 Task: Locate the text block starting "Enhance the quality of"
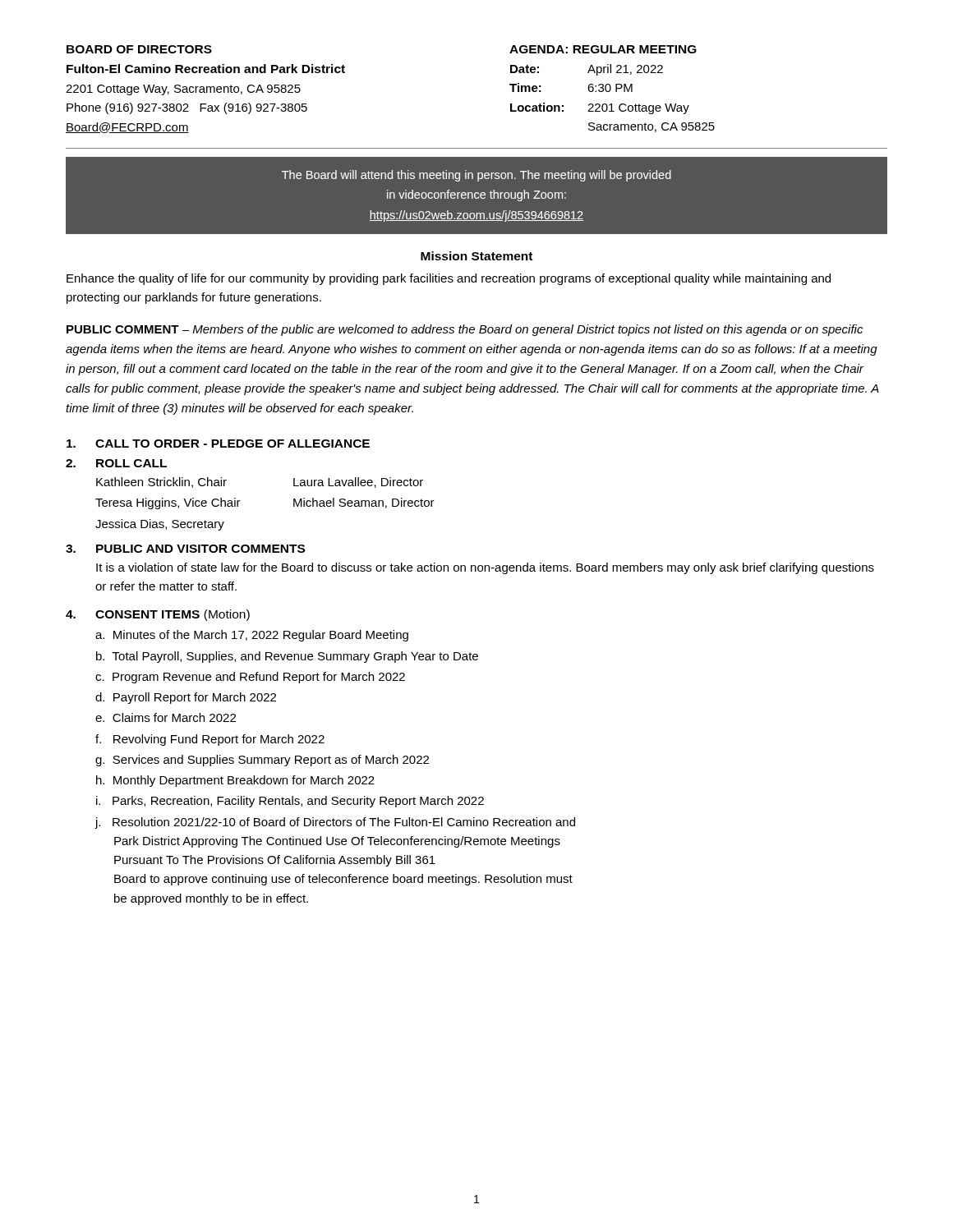pyautogui.click(x=449, y=287)
